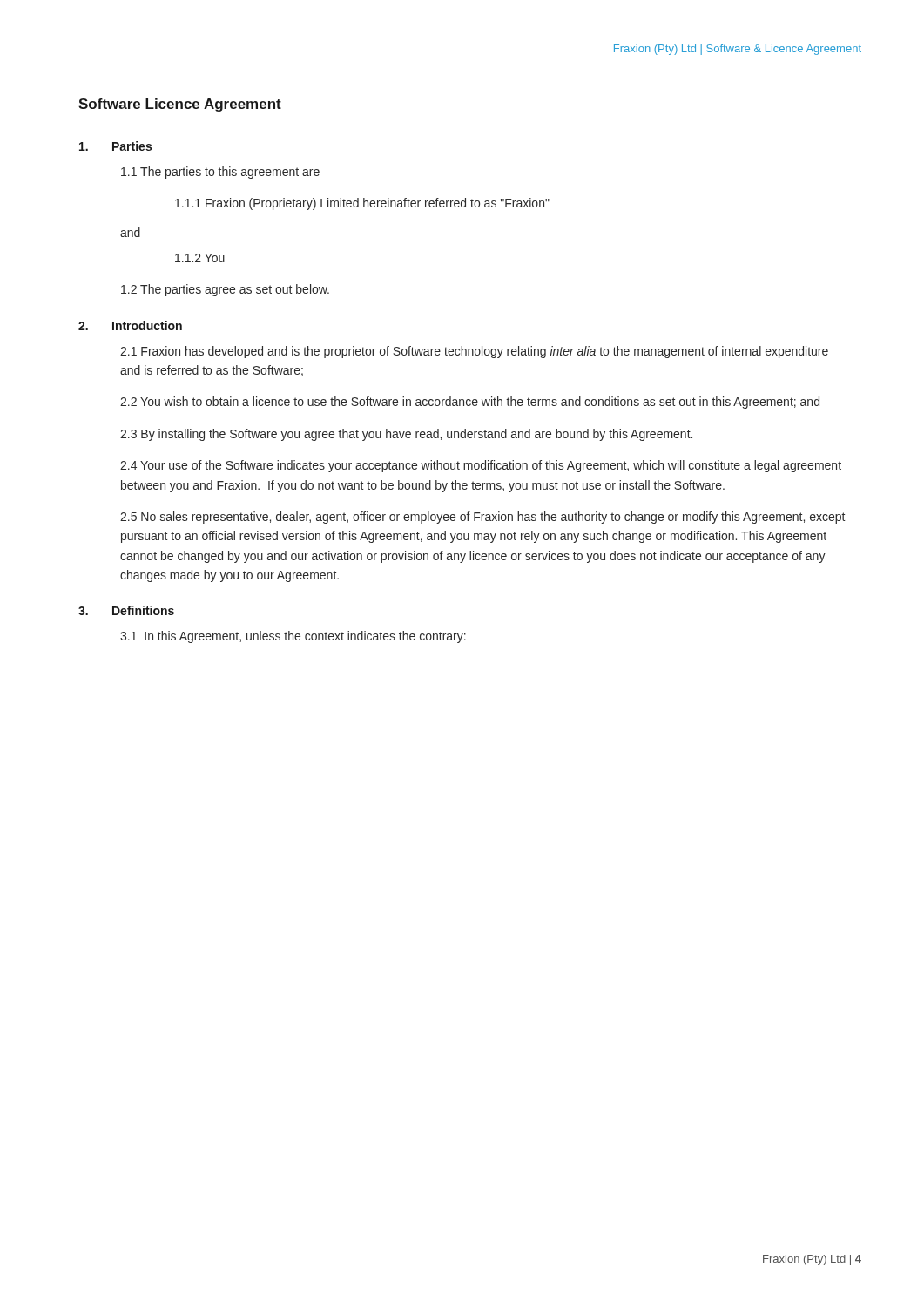Click on the text with the text "1.2 You"
The image size is (924, 1307).
200,258
